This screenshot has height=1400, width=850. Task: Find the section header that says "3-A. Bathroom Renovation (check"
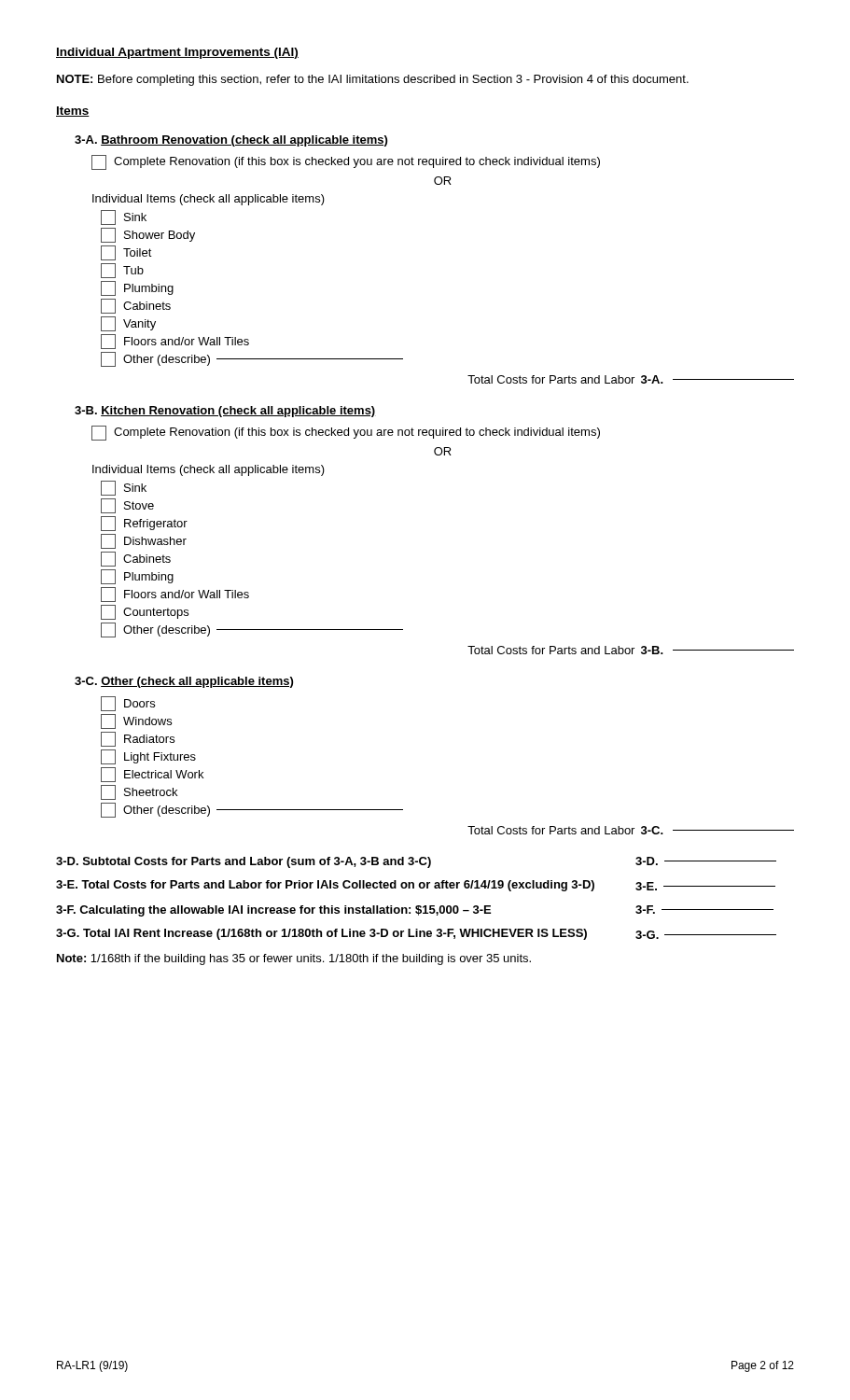(231, 139)
